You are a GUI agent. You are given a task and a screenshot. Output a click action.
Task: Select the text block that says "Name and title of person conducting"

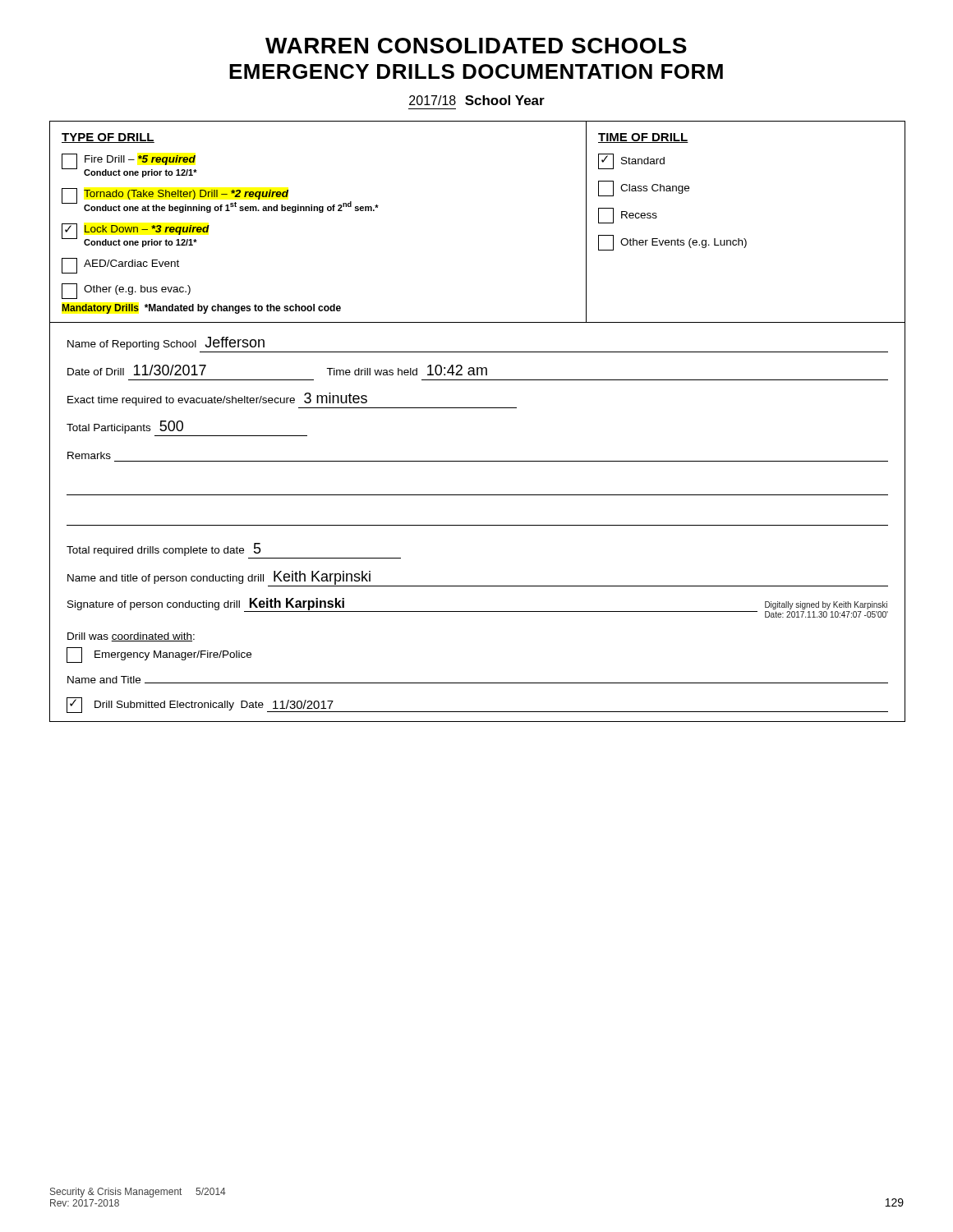(x=477, y=578)
